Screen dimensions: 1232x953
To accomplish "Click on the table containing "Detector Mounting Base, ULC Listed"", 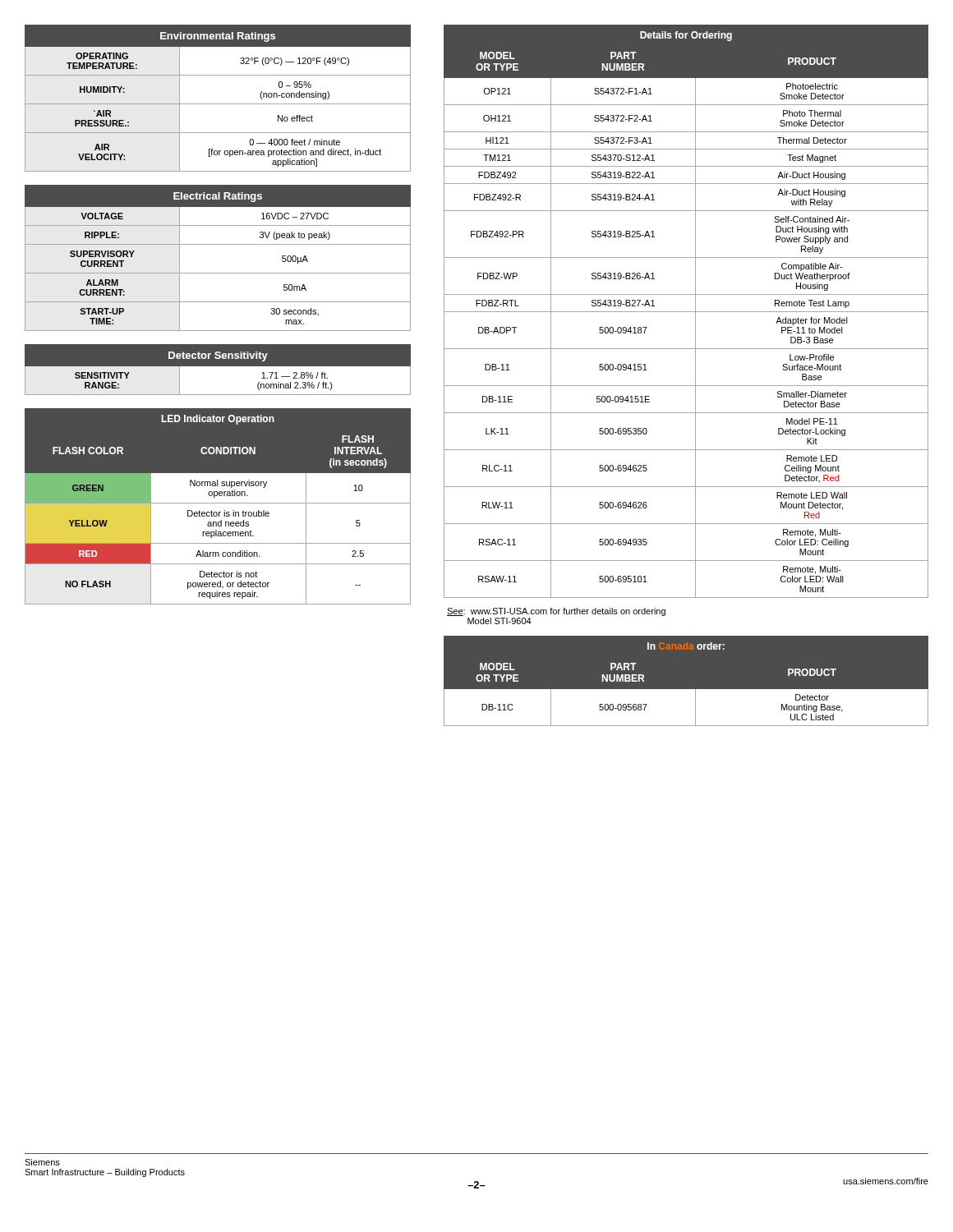I will (686, 681).
